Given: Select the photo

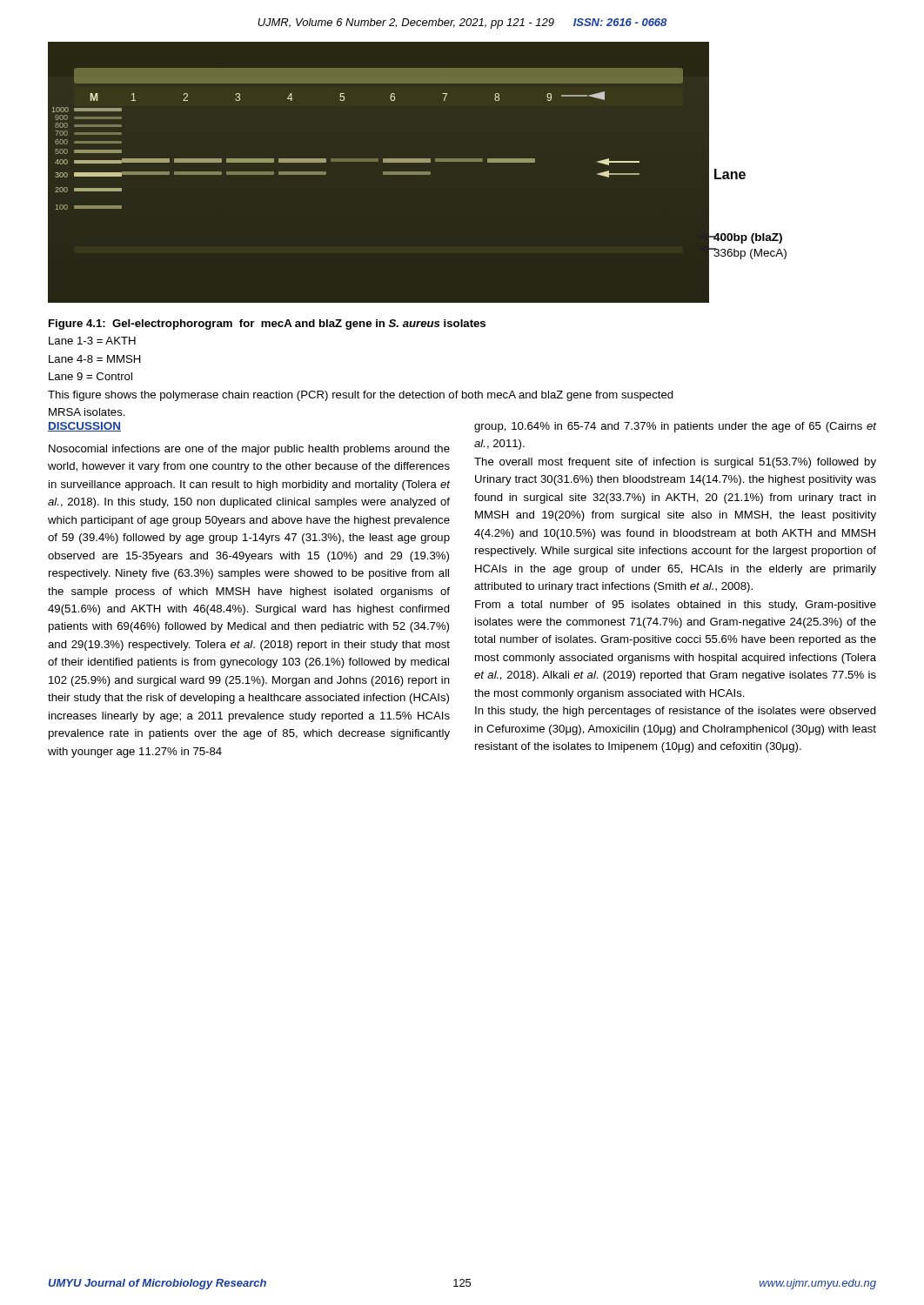Looking at the screenshot, I should pyautogui.click(x=378, y=172).
